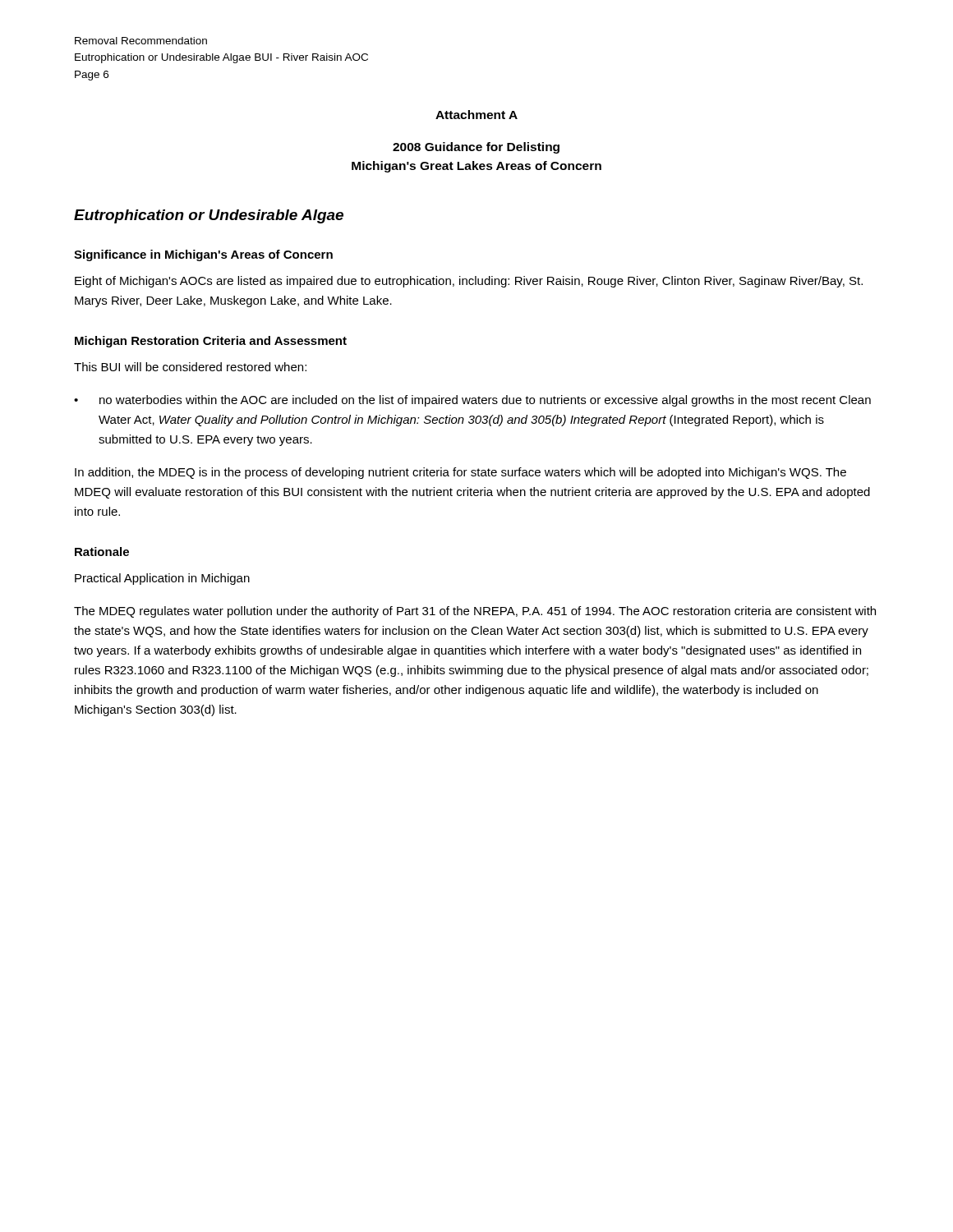Click the passage that begins "In addition, the MDEQ"

coord(472,492)
